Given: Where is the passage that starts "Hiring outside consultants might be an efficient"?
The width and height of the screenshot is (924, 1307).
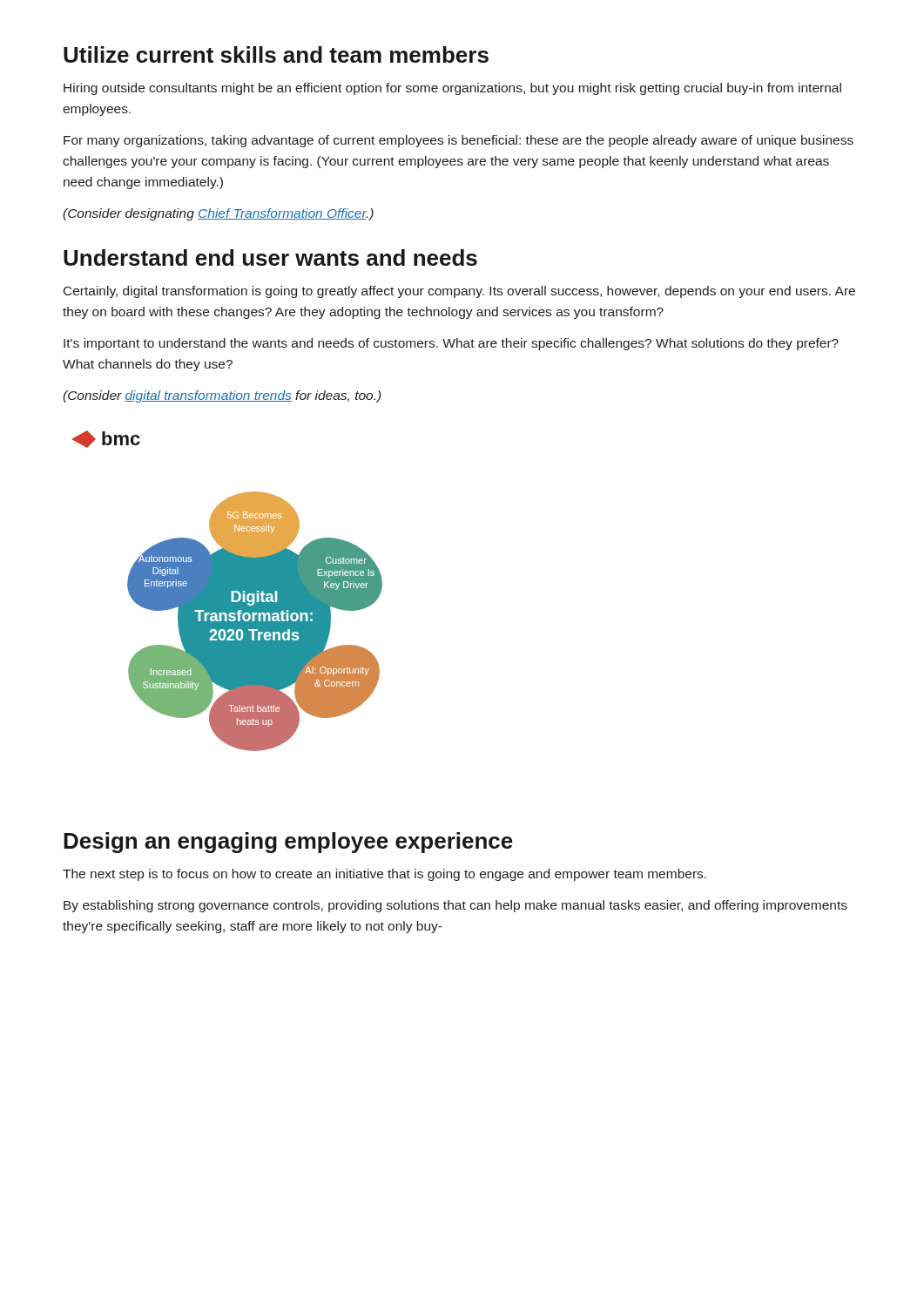Looking at the screenshot, I should pos(452,98).
